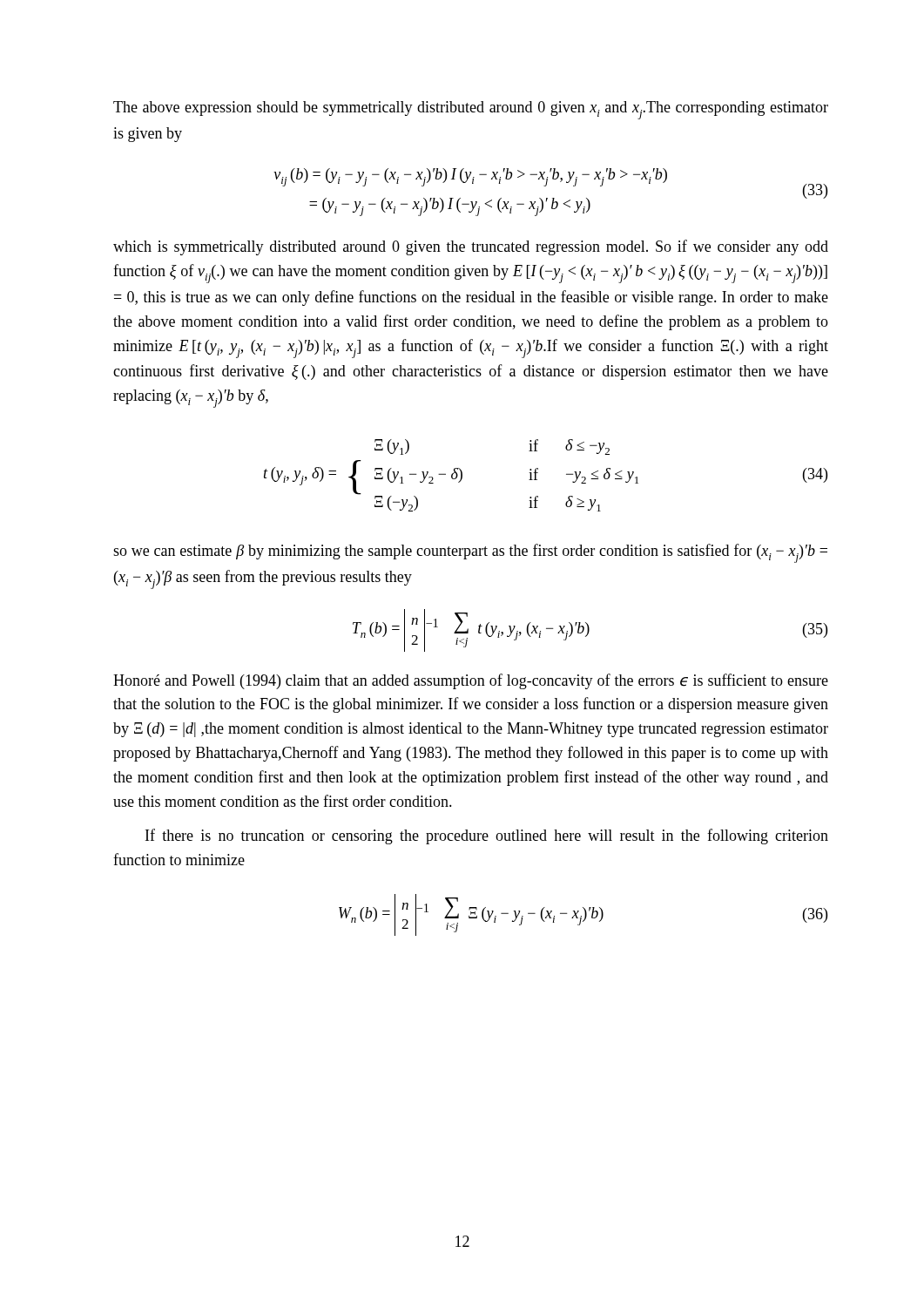Point to the element starting "The above expression"
924x1307 pixels.
click(x=471, y=120)
